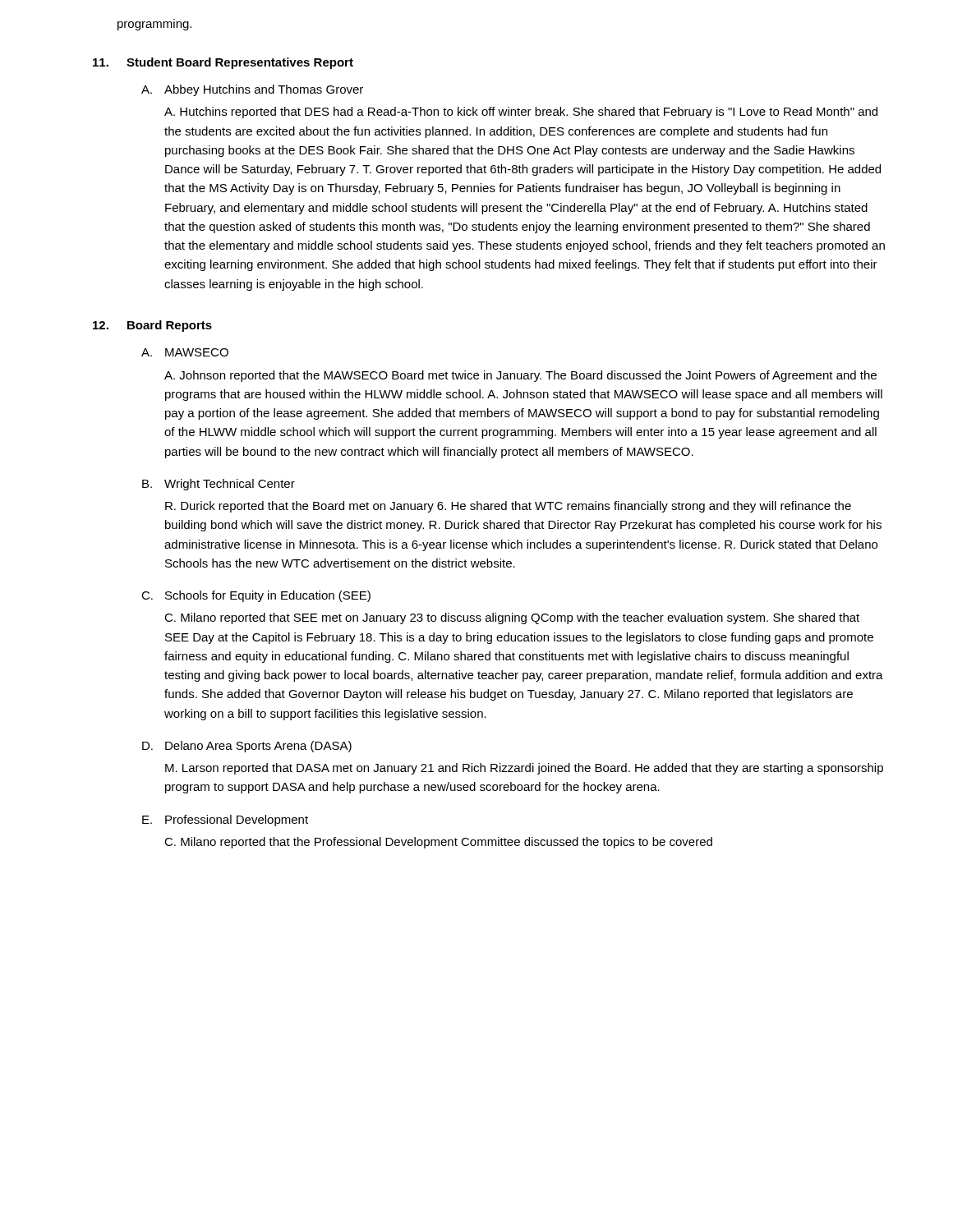953x1232 pixels.
Task: Where does it say "B. Wright Technical Center"?
Action: (219, 485)
